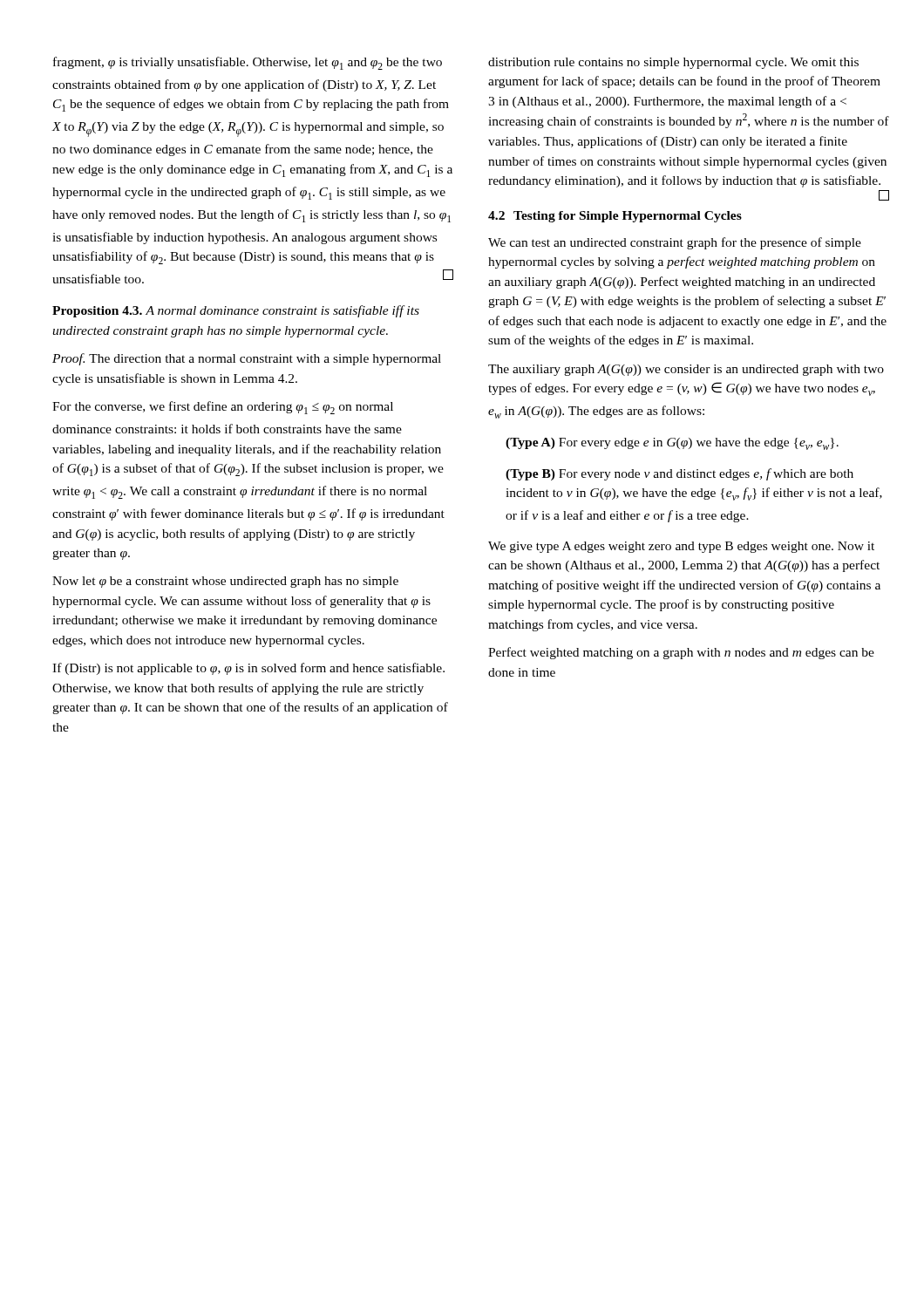Select the list item with the text "(Type A) For every edge"
Screen dimensions: 1308x924
coord(697,444)
